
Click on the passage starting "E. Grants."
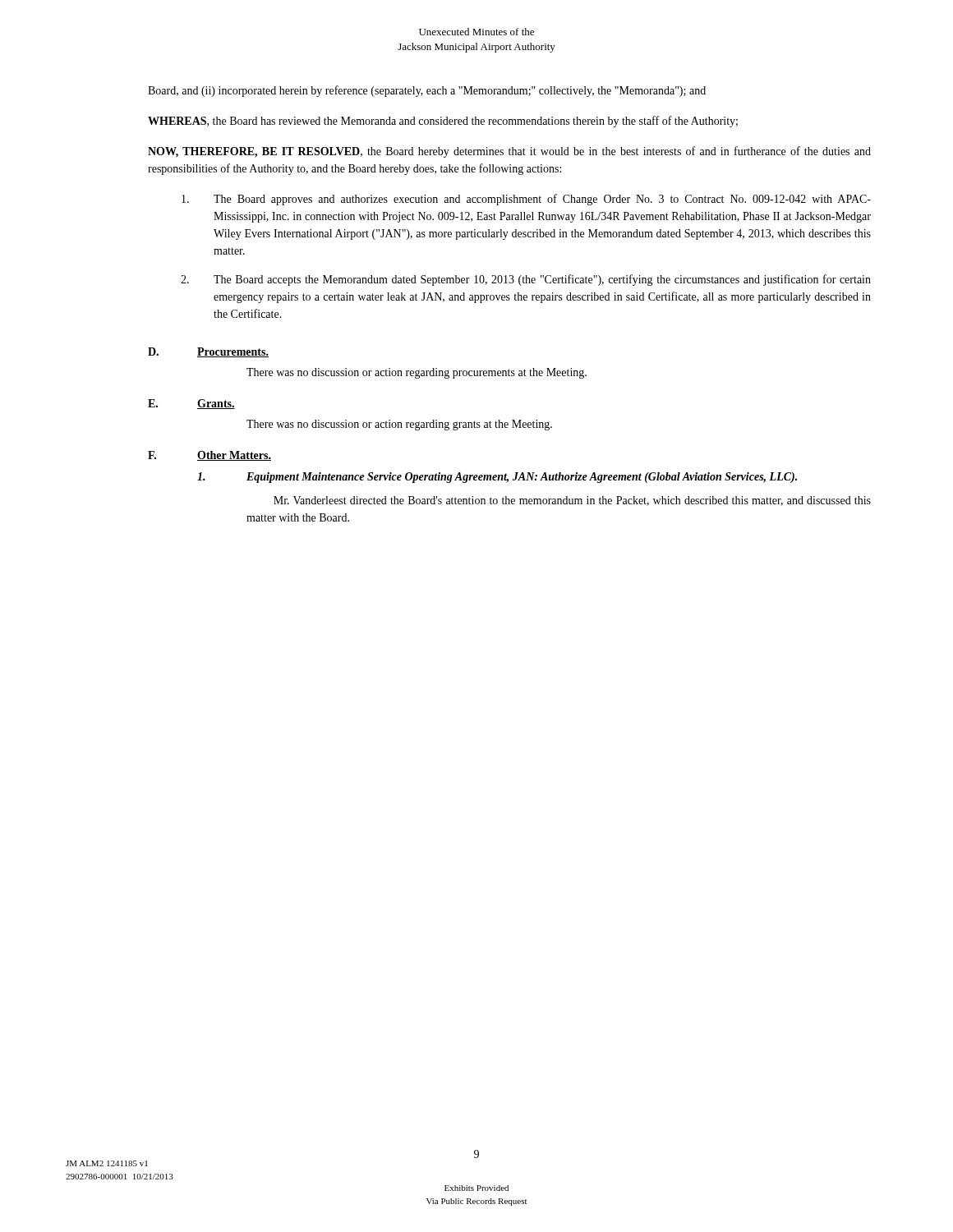click(x=191, y=404)
